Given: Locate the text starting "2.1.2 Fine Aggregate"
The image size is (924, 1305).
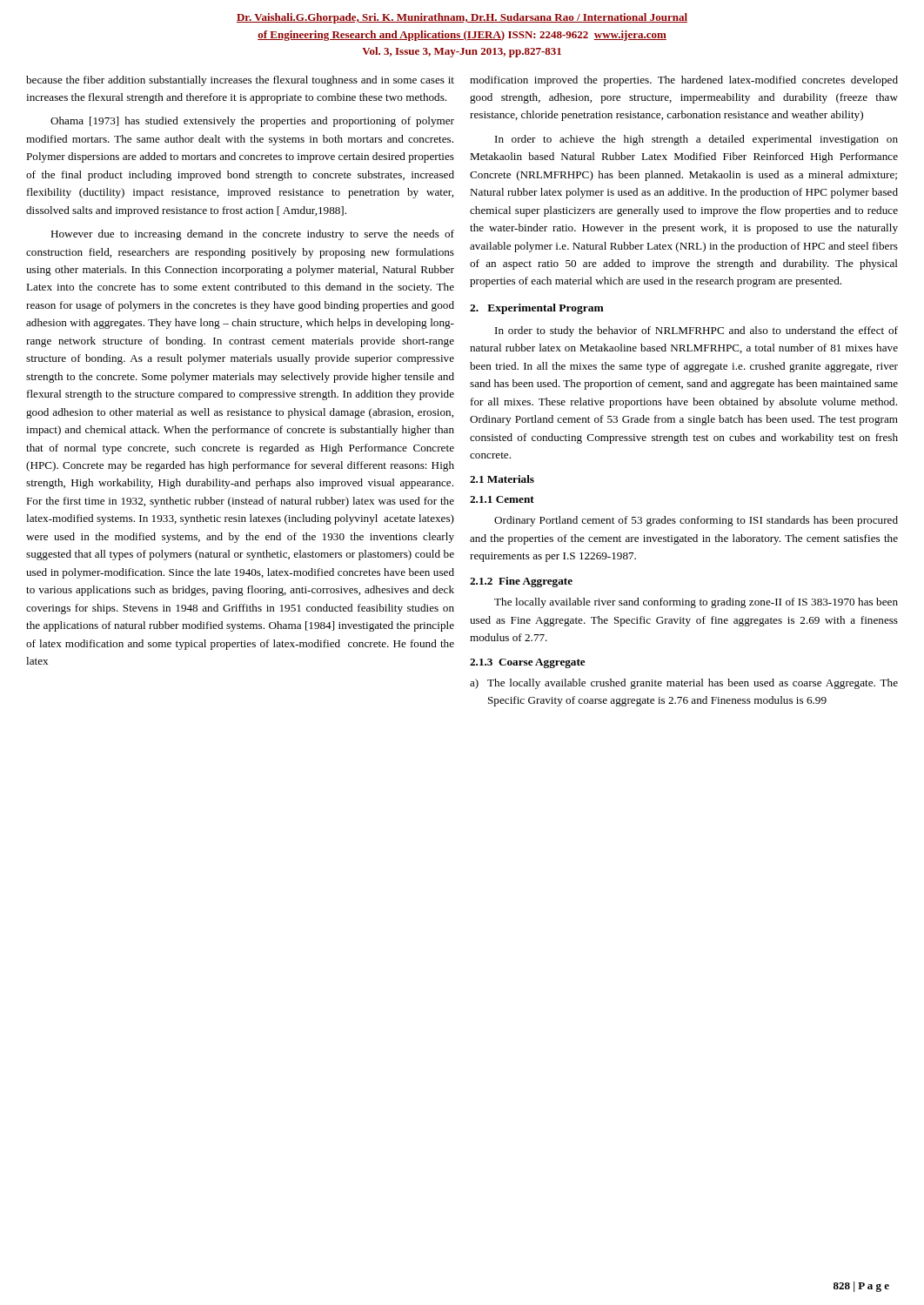Looking at the screenshot, I should coord(521,580).
